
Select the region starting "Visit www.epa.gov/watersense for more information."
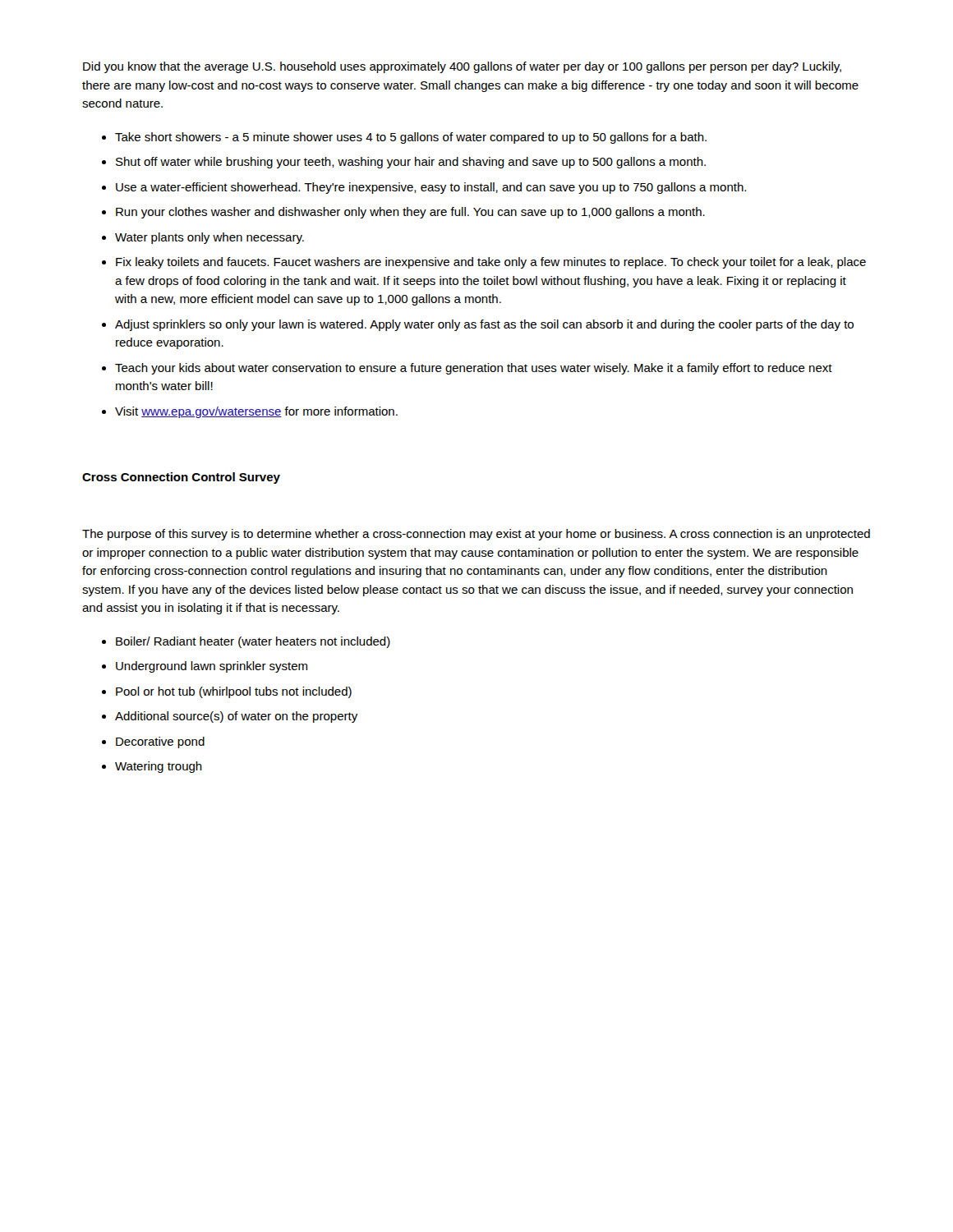[257, 411]
